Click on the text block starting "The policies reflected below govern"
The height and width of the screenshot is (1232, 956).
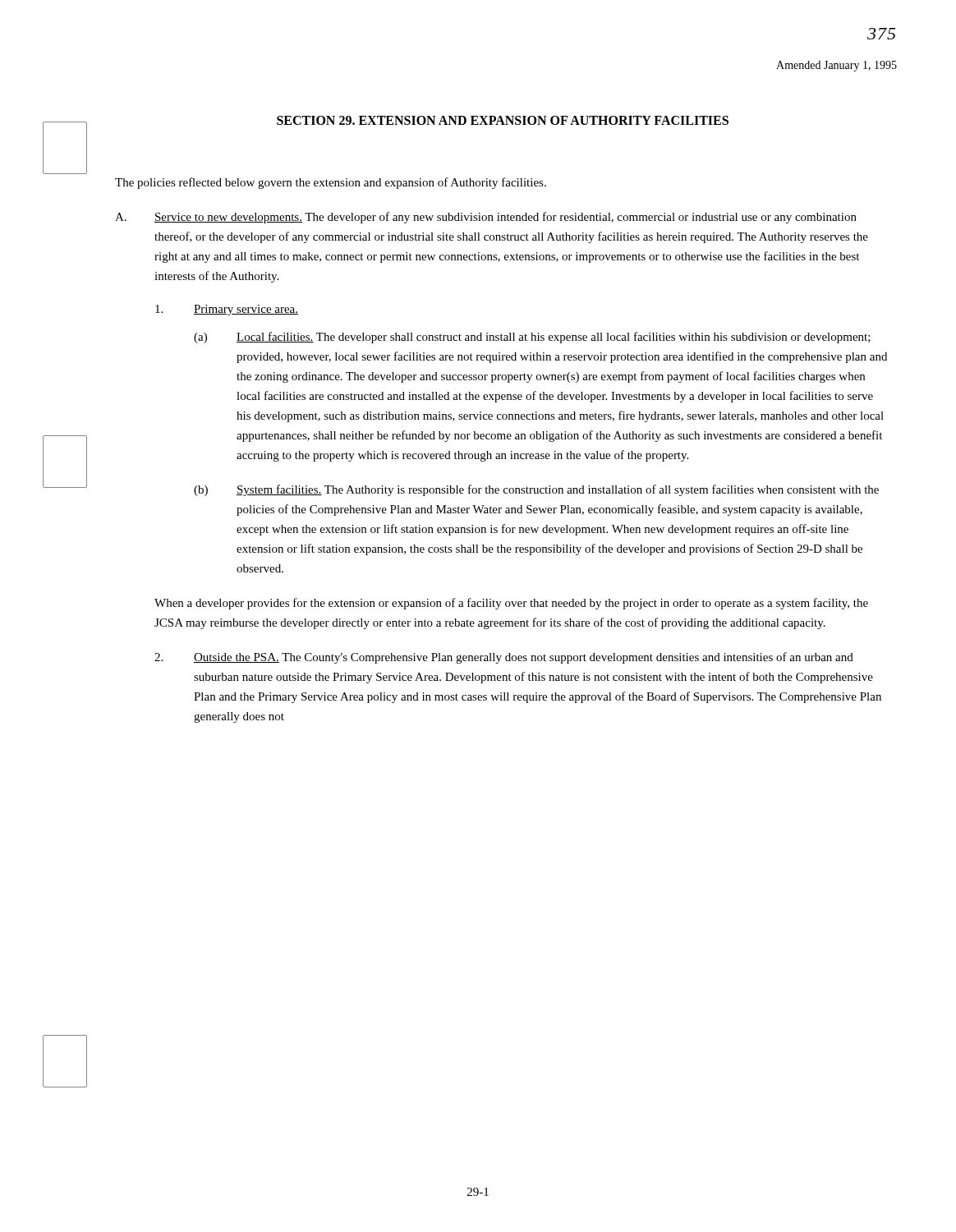[331, 182]
